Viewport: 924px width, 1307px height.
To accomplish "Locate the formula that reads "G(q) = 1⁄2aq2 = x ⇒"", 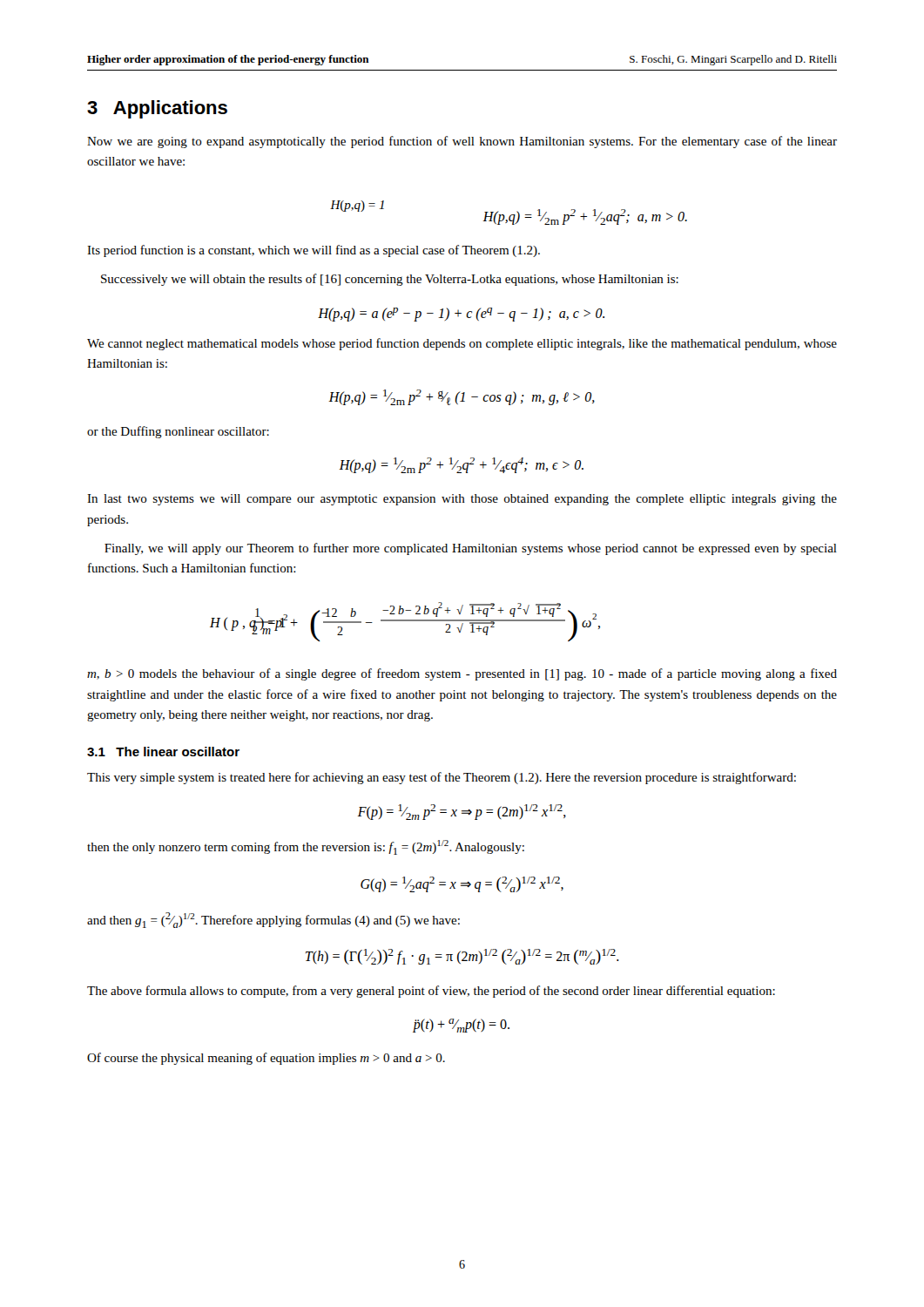I will 462,884.
